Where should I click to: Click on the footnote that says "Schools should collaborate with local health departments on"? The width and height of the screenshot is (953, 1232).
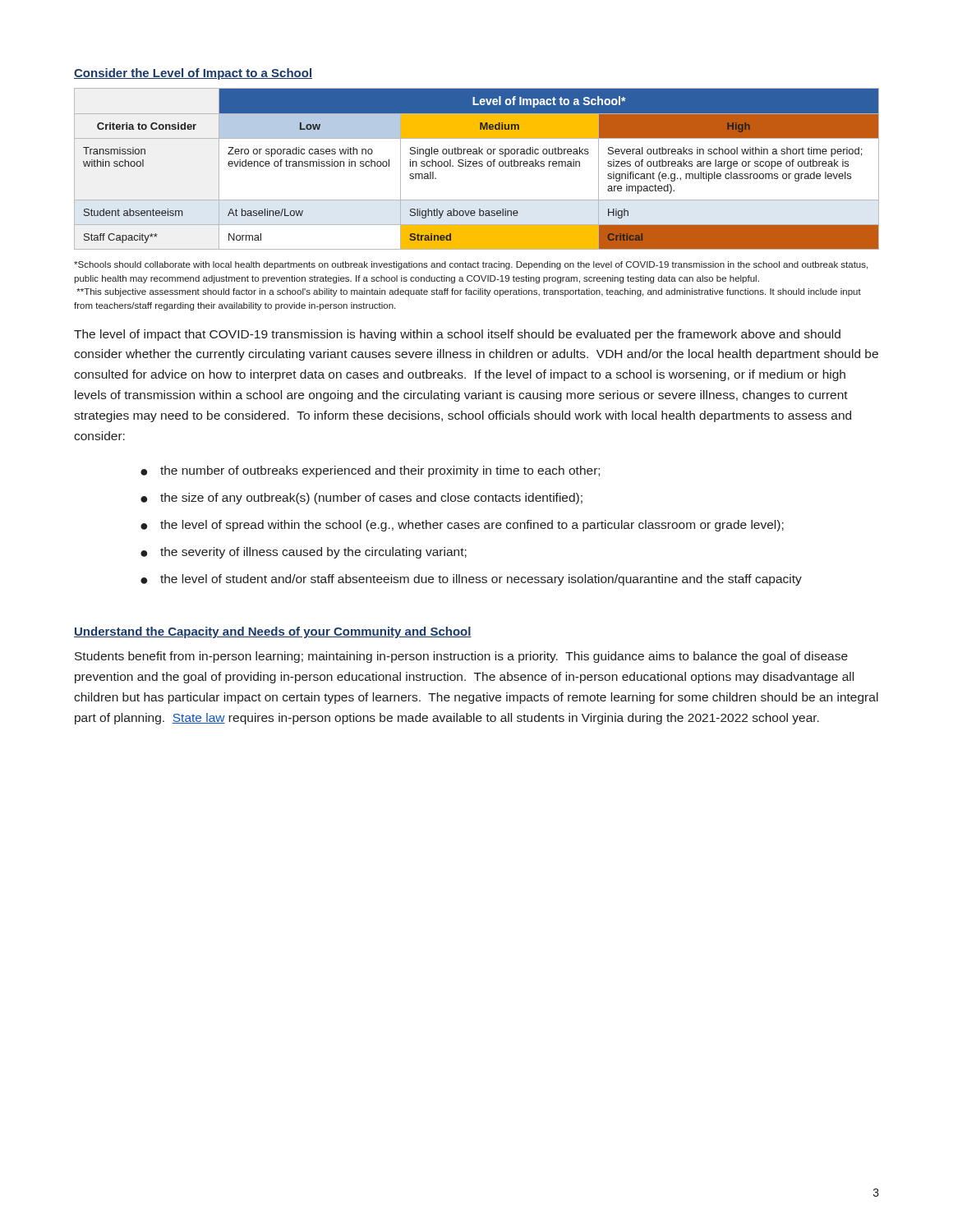471,285
